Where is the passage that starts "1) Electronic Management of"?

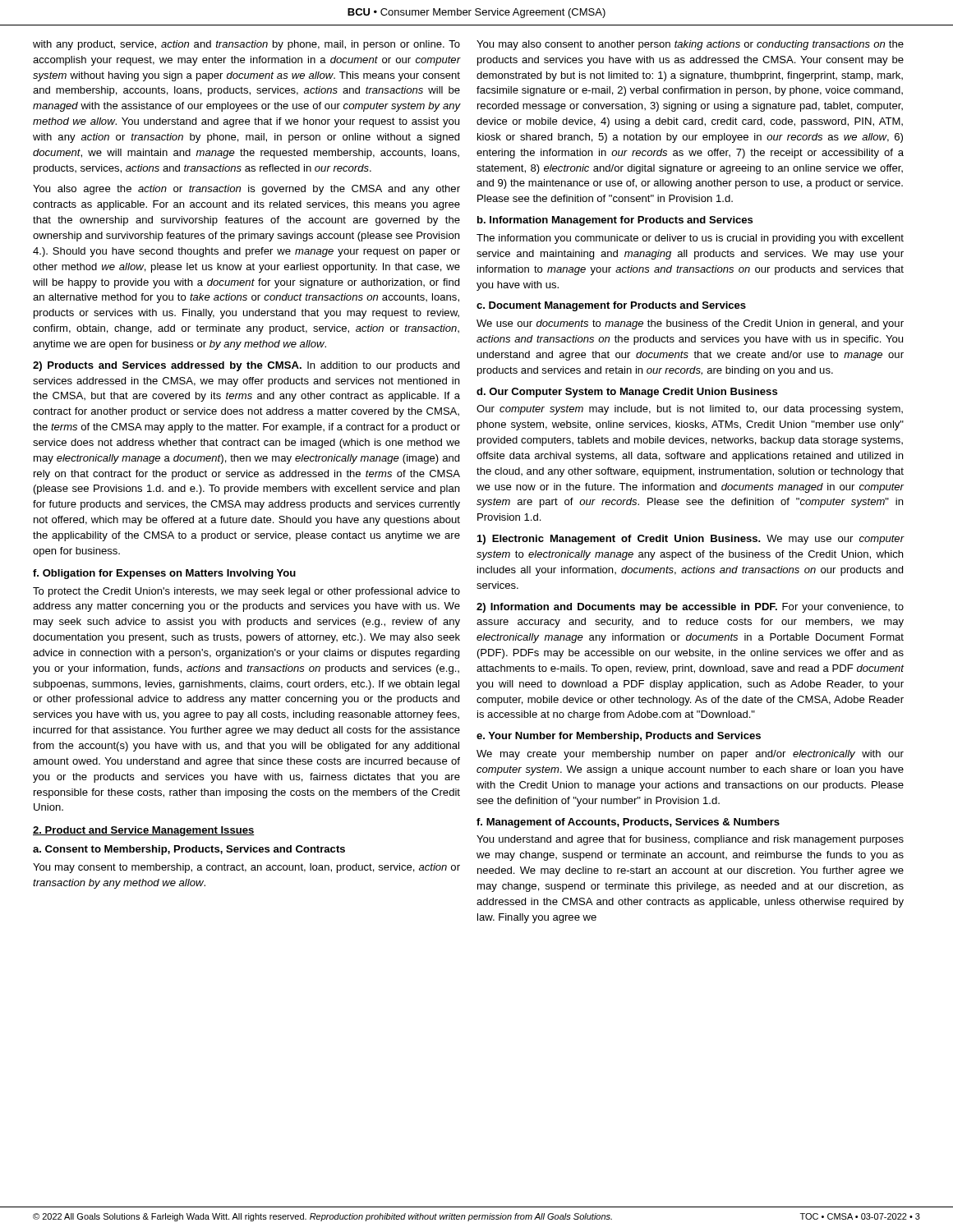click(x=690, y=562)
